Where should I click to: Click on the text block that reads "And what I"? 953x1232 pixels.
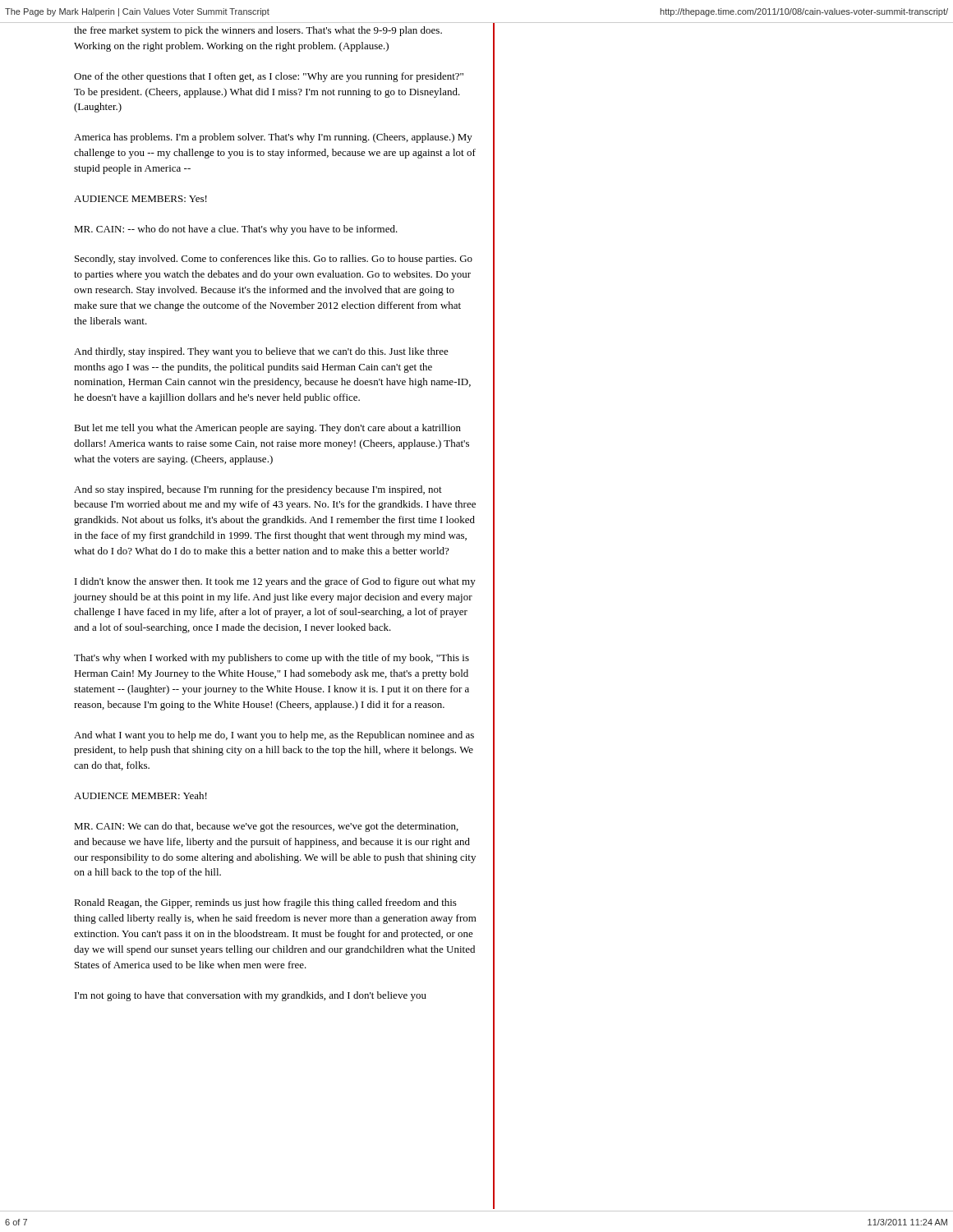click(274, 750)
